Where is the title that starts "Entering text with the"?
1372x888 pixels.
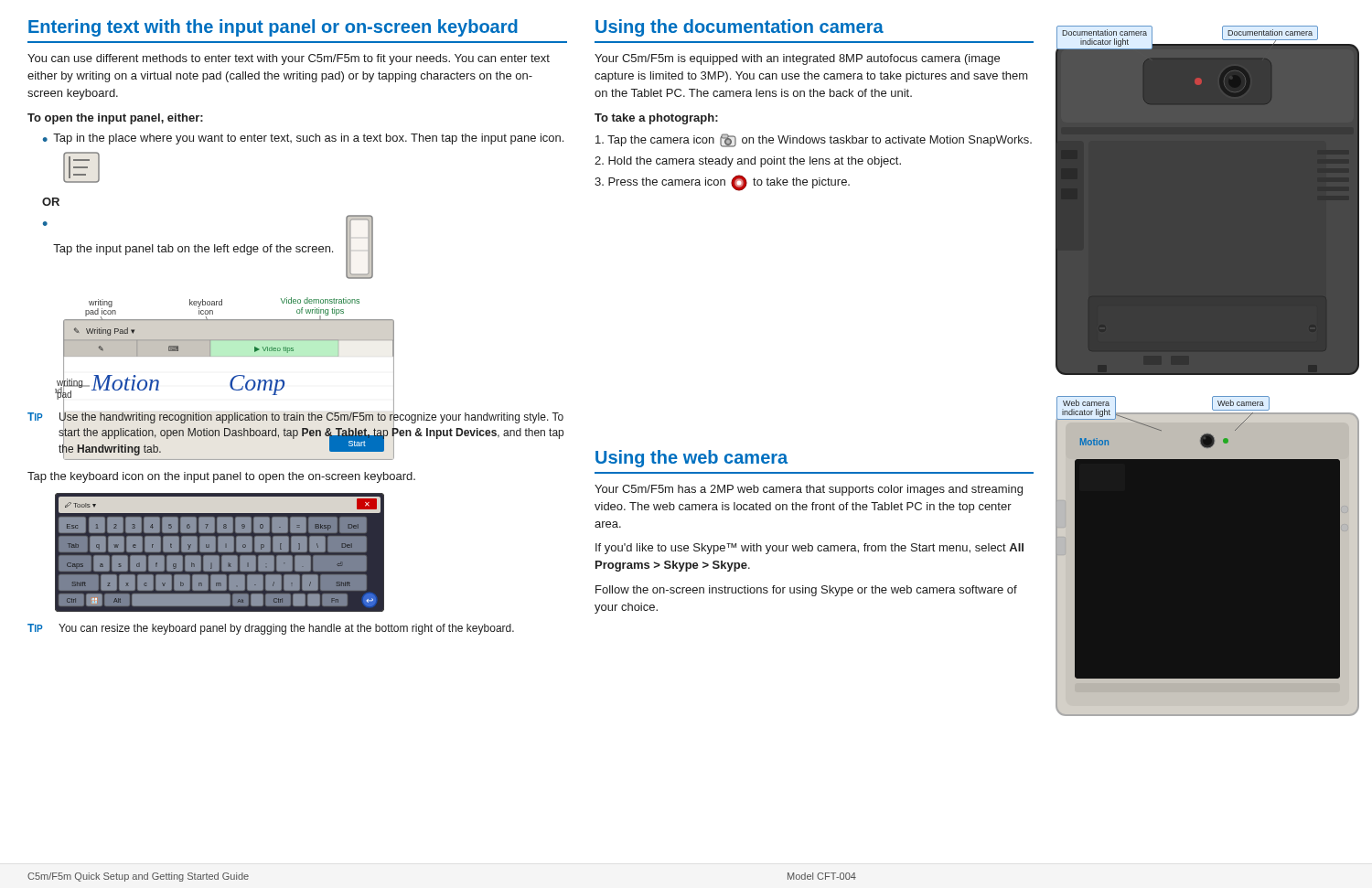(x=297, y=30)
